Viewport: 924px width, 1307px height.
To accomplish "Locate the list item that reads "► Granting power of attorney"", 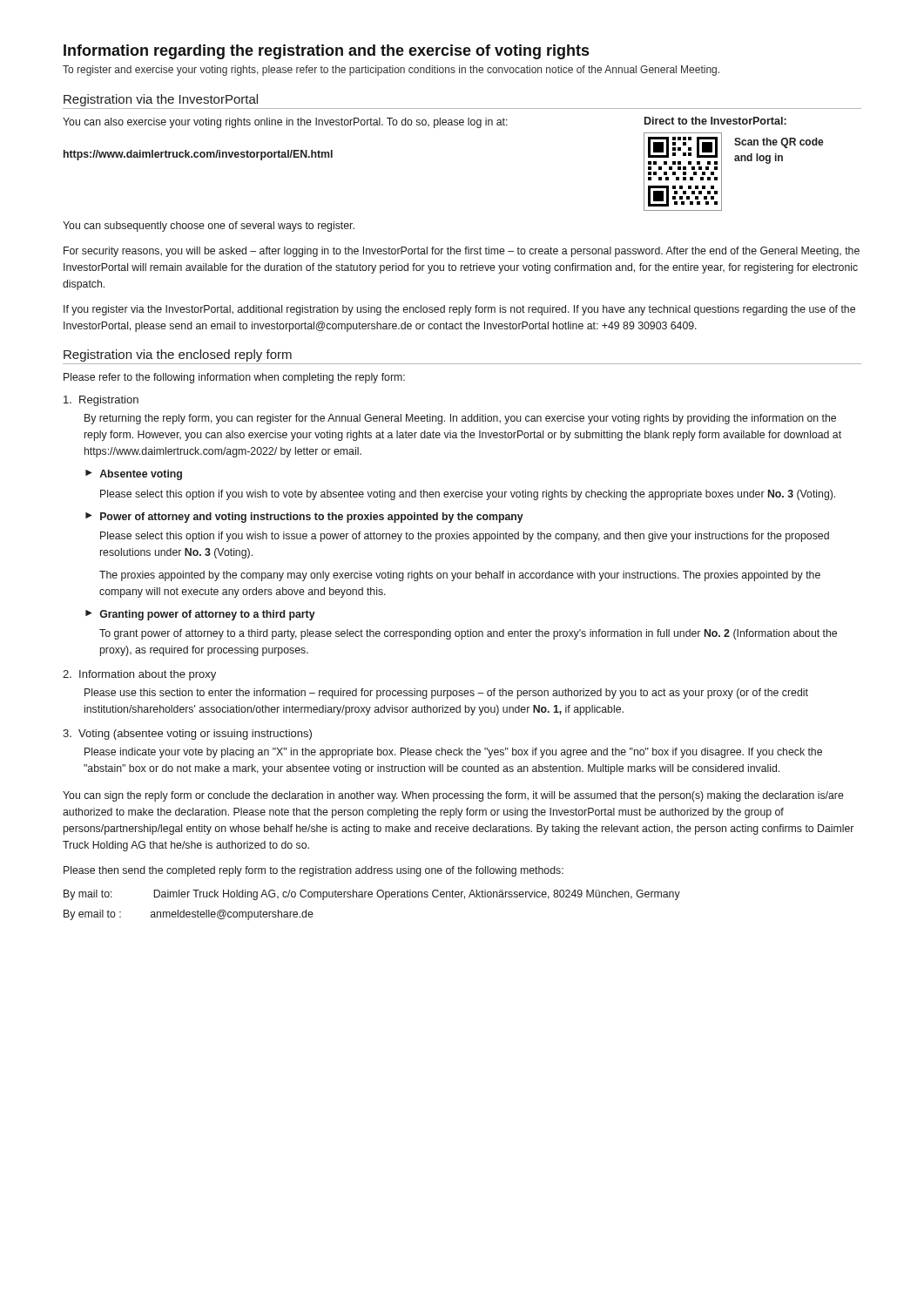I will tap(199, 615).
